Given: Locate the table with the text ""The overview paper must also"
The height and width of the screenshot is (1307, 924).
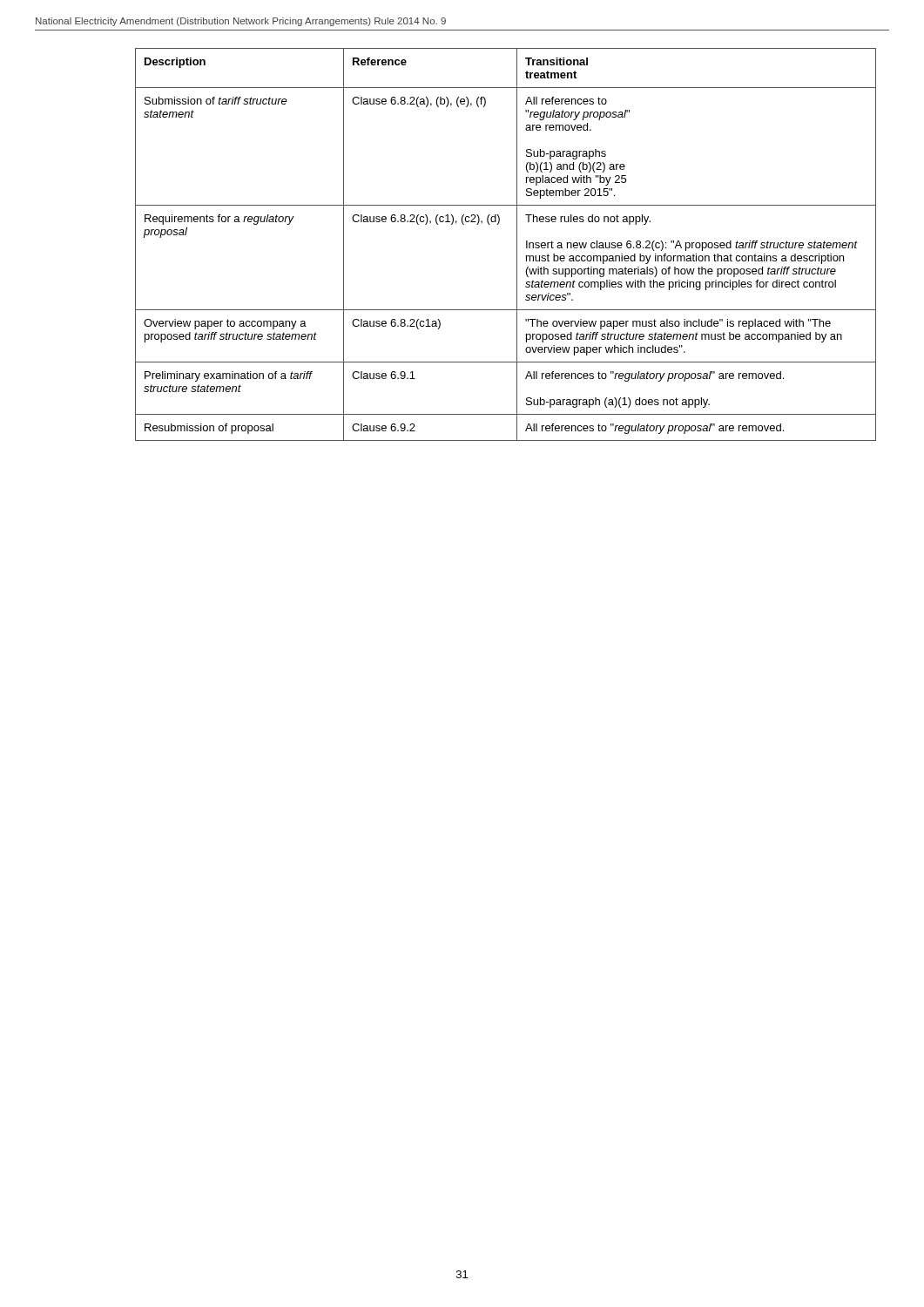Looking at the screenshot, I should coord(506,244).
